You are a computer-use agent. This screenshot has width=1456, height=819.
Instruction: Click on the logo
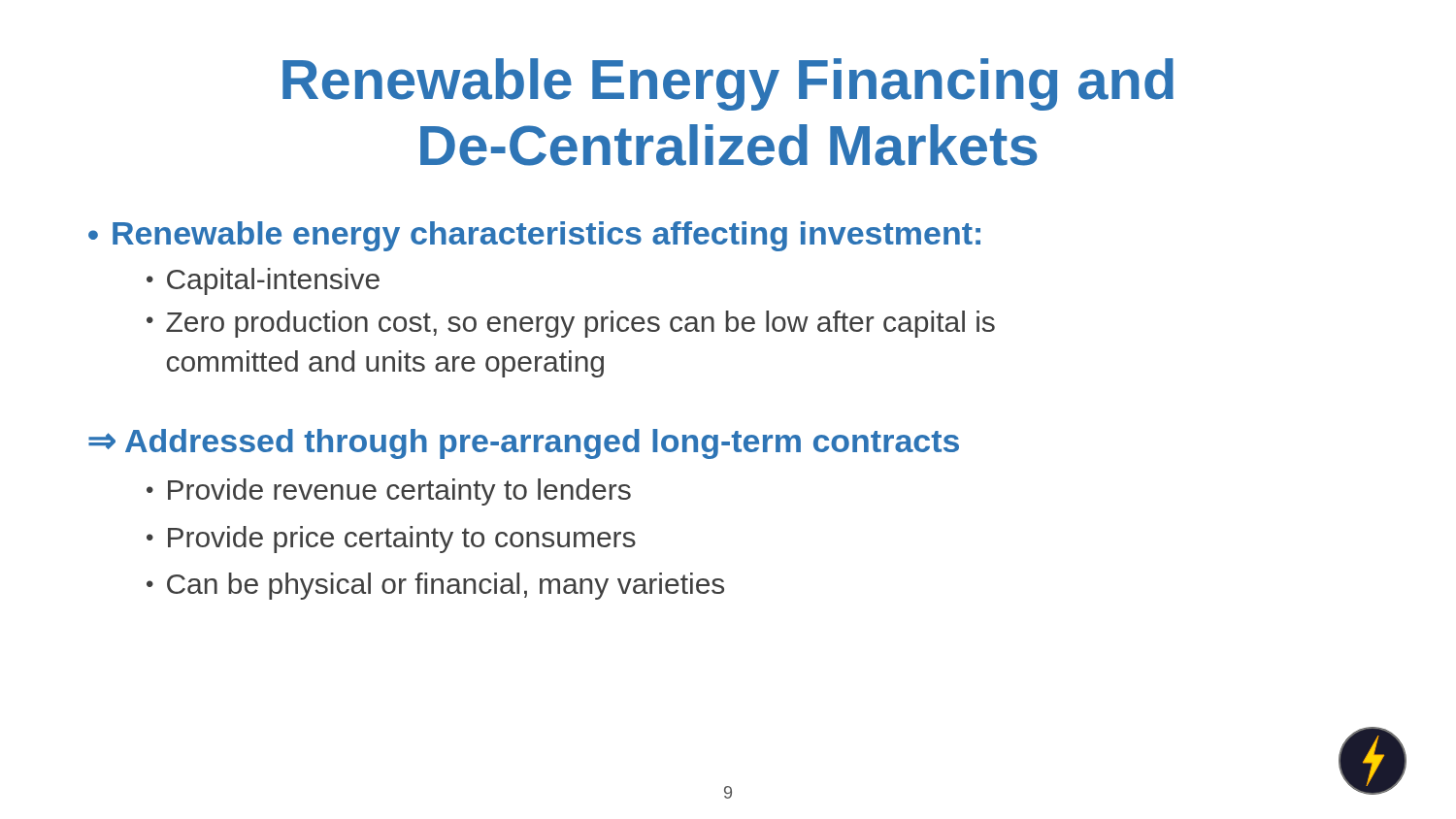click(x=1373, y=763)
